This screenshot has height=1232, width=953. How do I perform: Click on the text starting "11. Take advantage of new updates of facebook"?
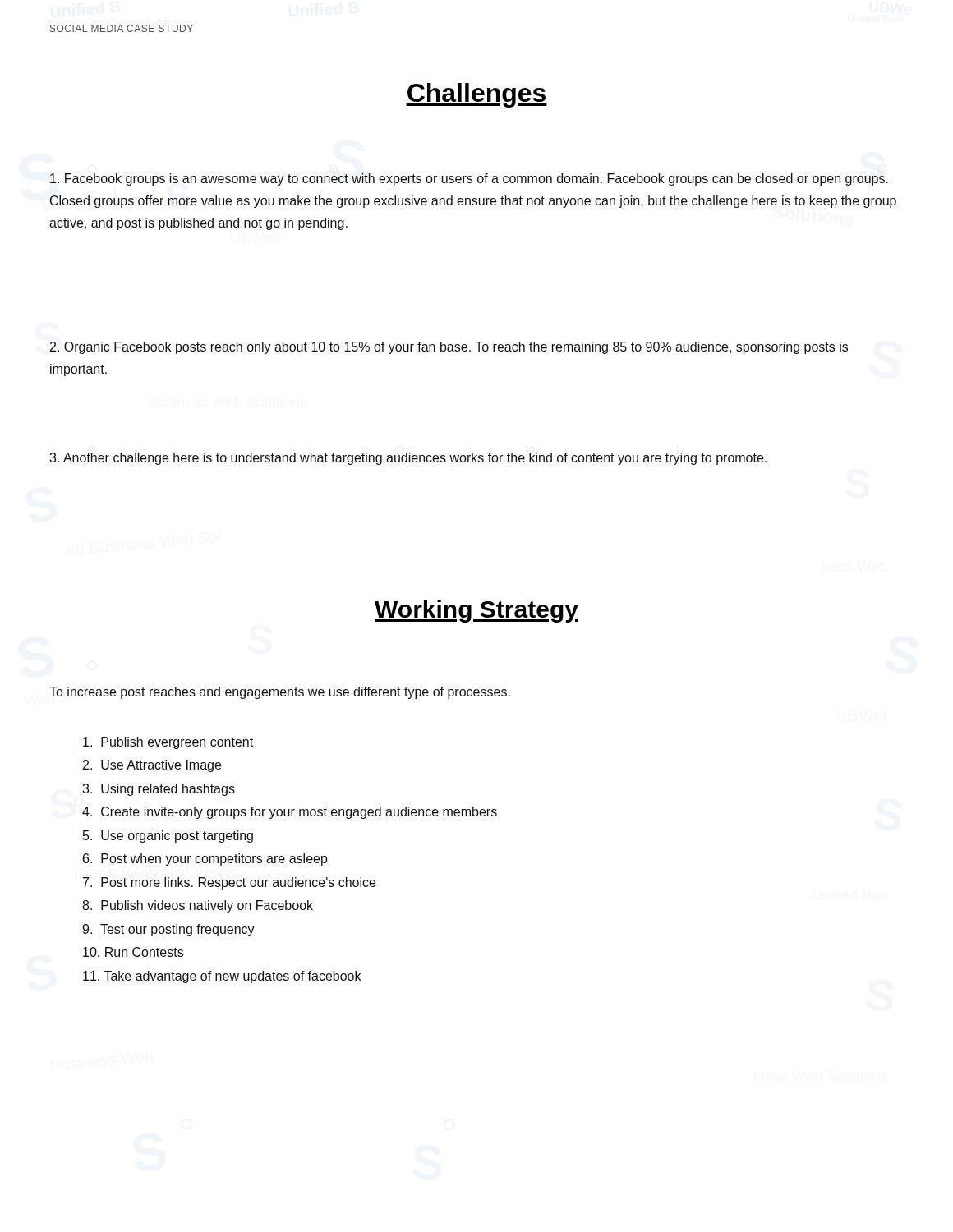click(222, 976)
